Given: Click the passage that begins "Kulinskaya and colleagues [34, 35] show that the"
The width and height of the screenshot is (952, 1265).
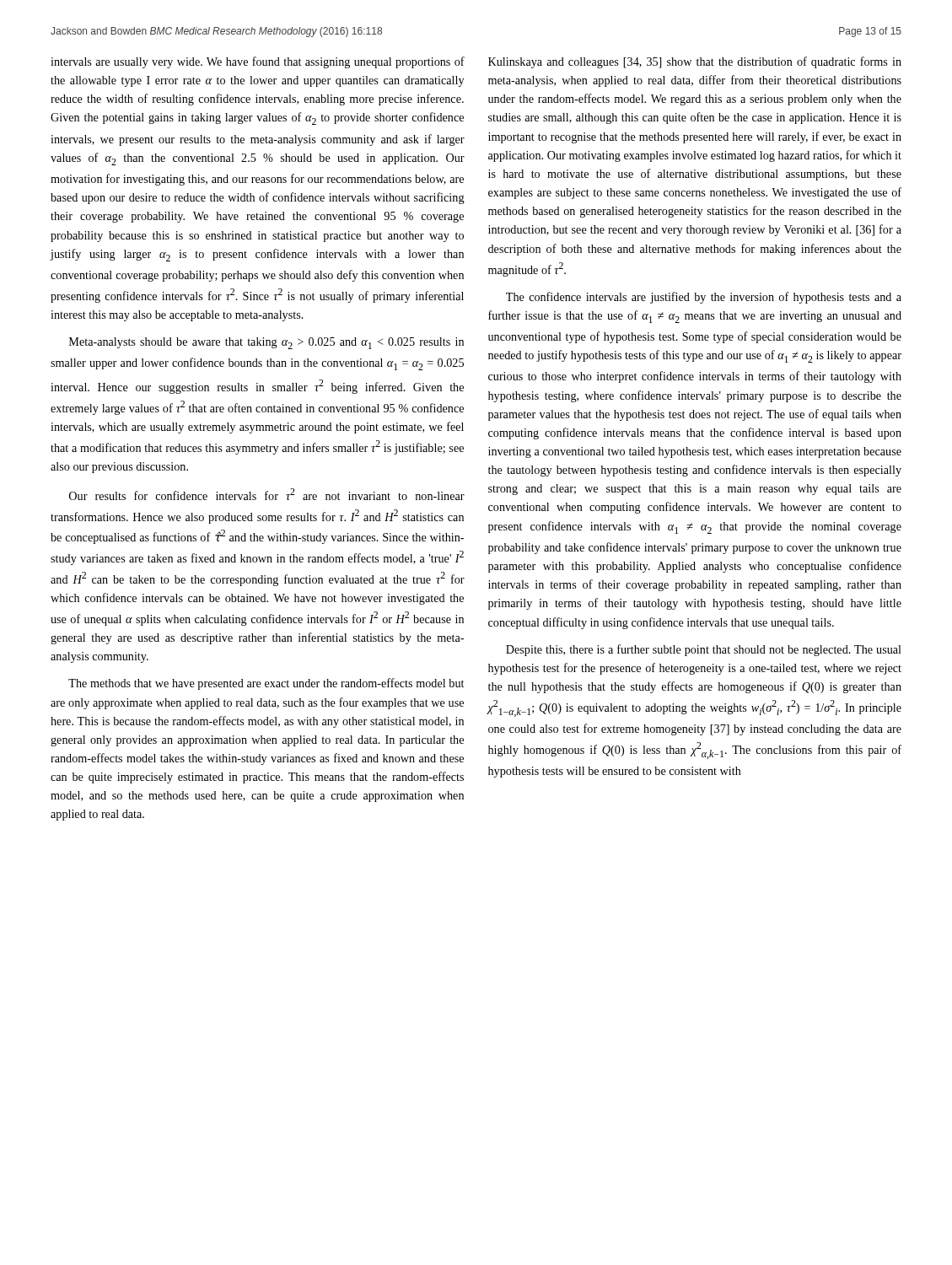Looking at the screenshot, I should click(x=695, y=416).
